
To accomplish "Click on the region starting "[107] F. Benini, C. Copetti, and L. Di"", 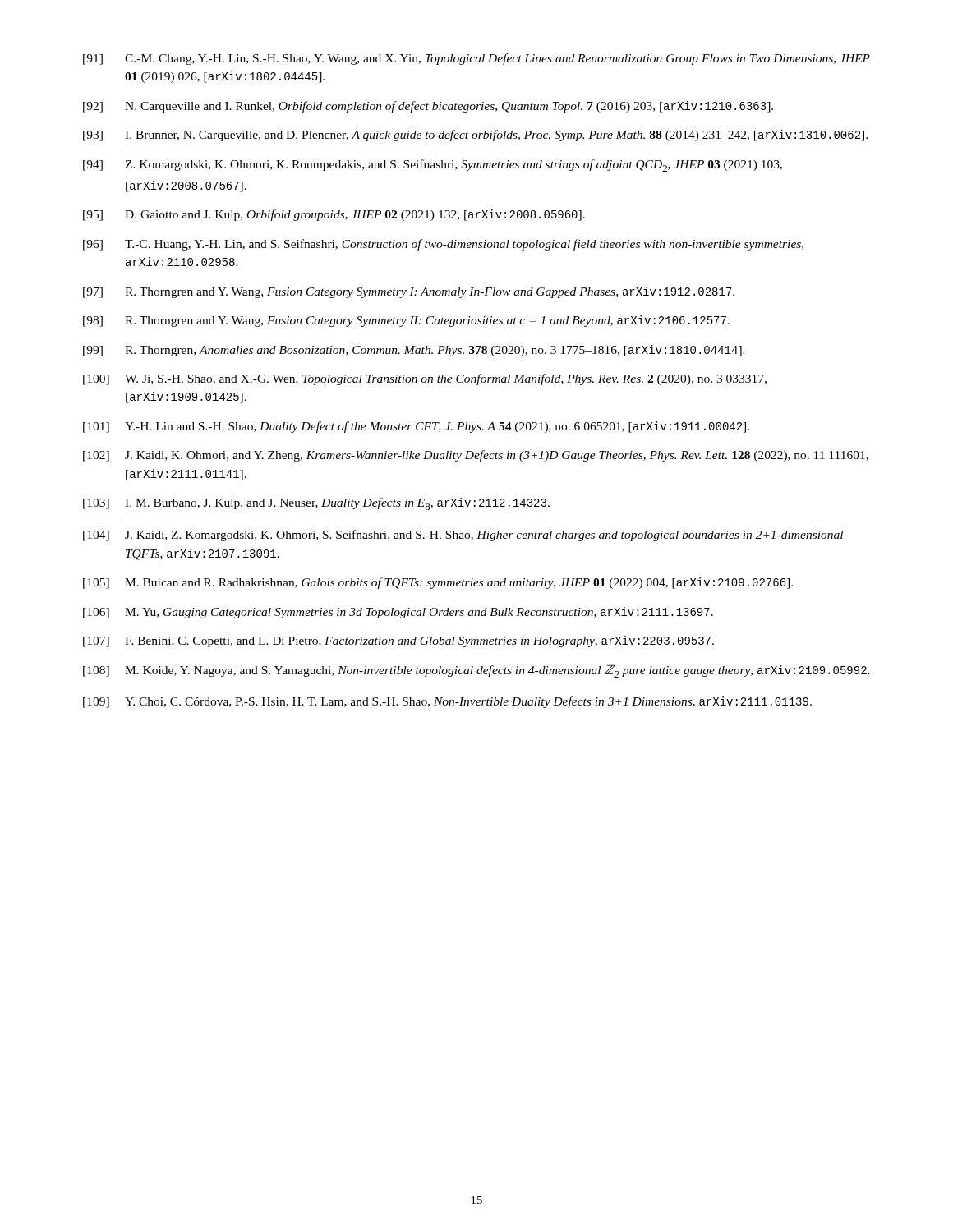I will click(x=476, y=641).
